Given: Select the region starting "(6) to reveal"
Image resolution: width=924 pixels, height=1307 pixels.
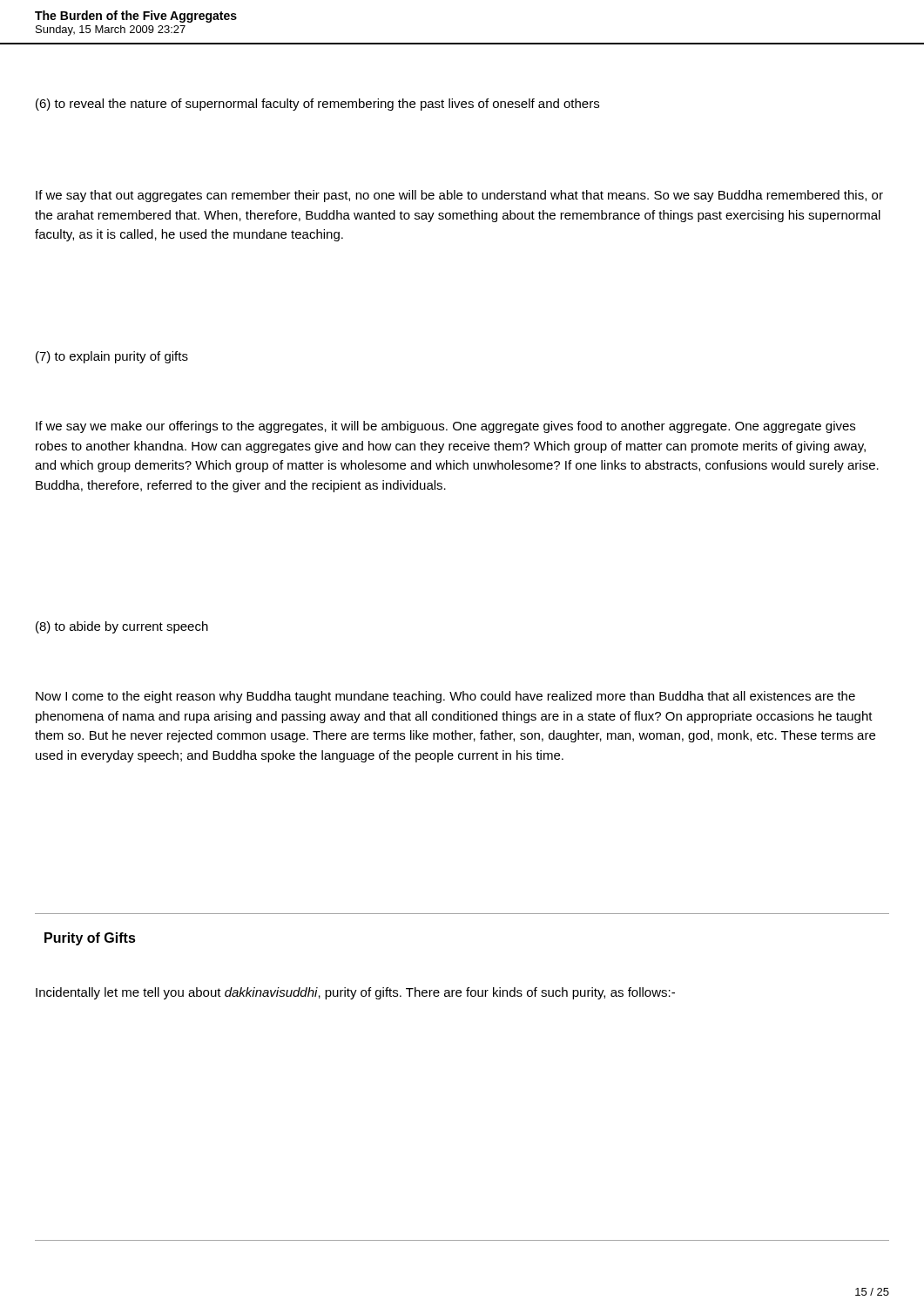Looking at the screenshot, I should point(317,103).
